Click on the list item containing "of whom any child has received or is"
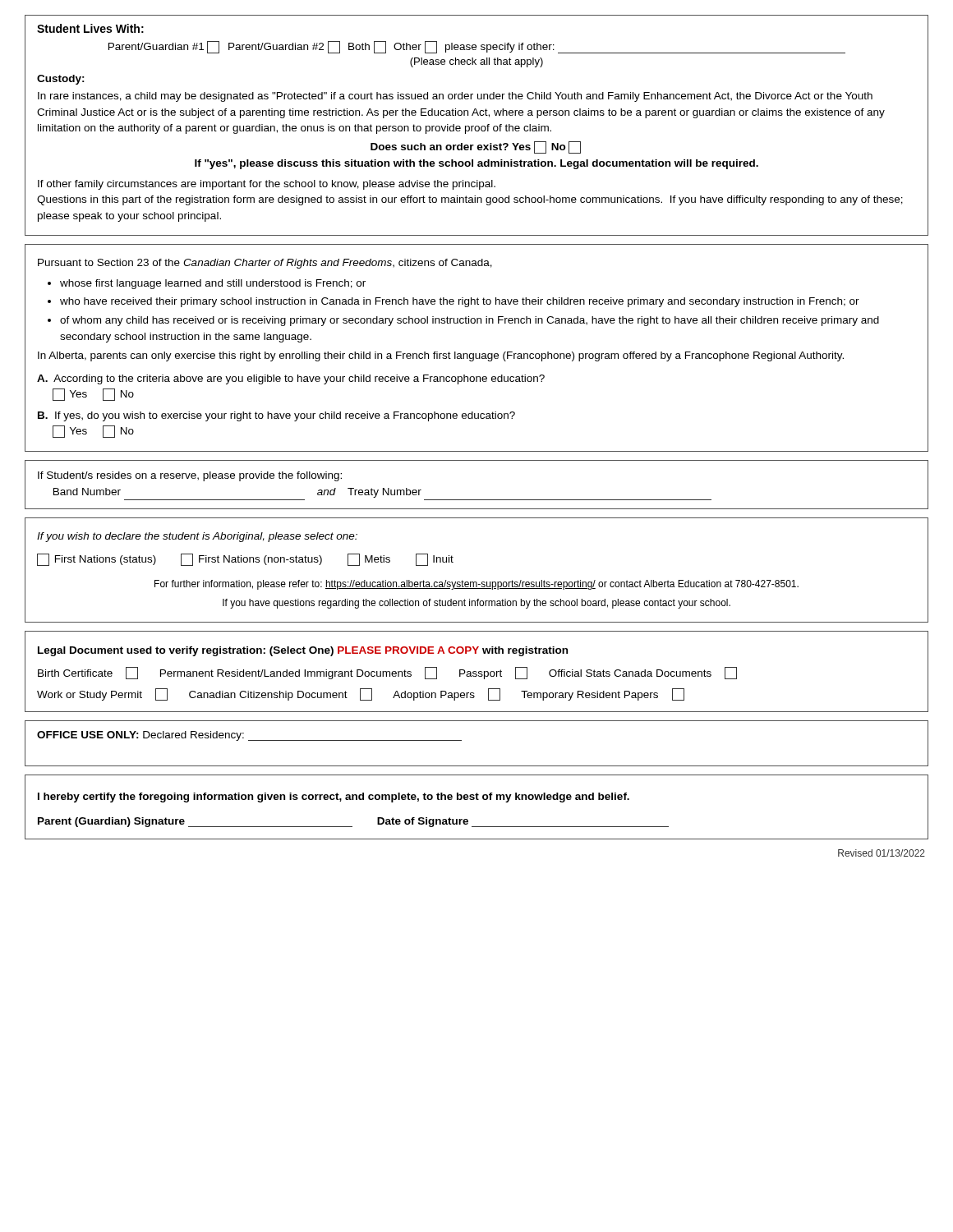The image size is (953, 1232). (470, 328)
